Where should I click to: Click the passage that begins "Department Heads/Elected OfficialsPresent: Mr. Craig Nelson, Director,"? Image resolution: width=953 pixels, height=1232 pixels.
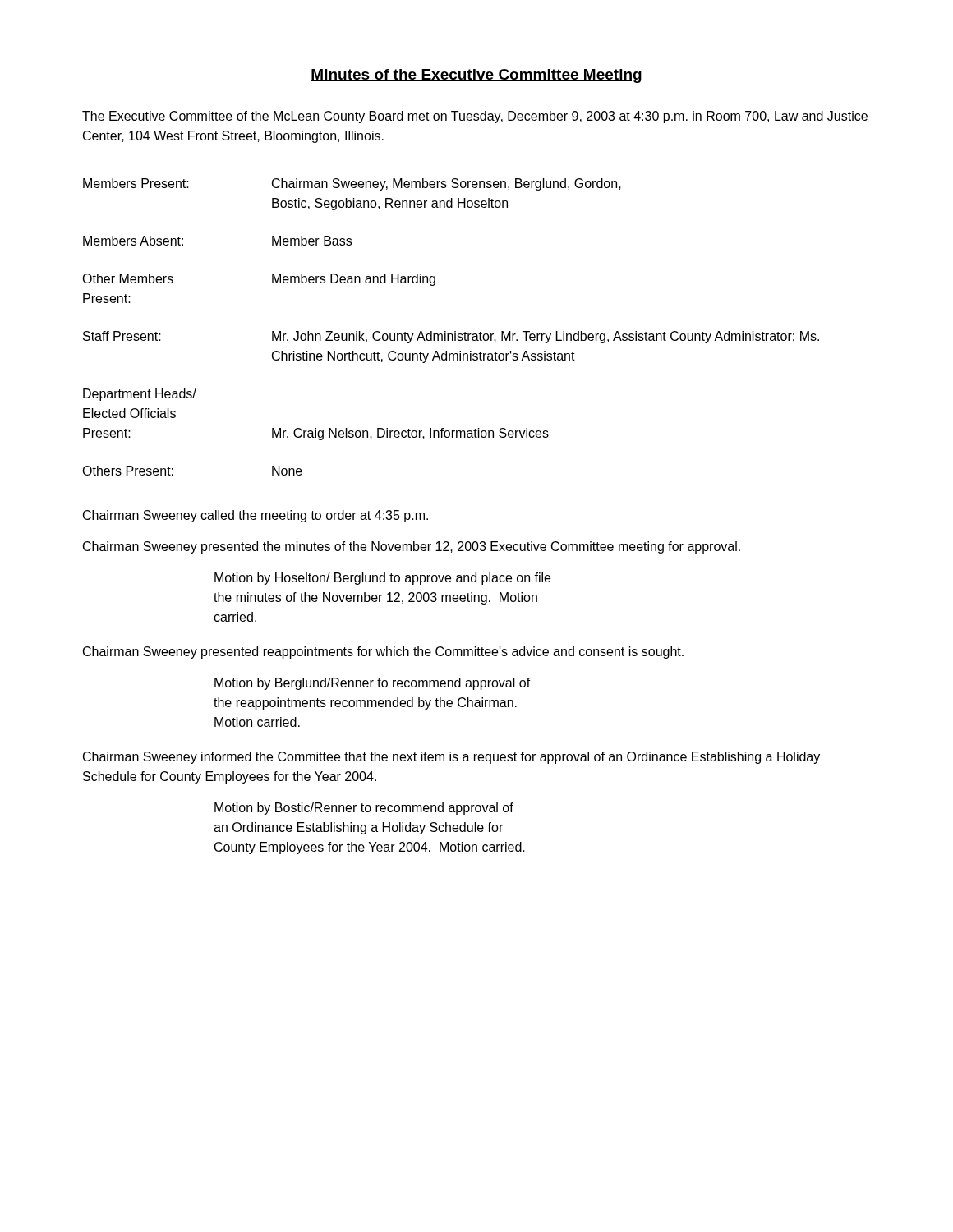140,395
